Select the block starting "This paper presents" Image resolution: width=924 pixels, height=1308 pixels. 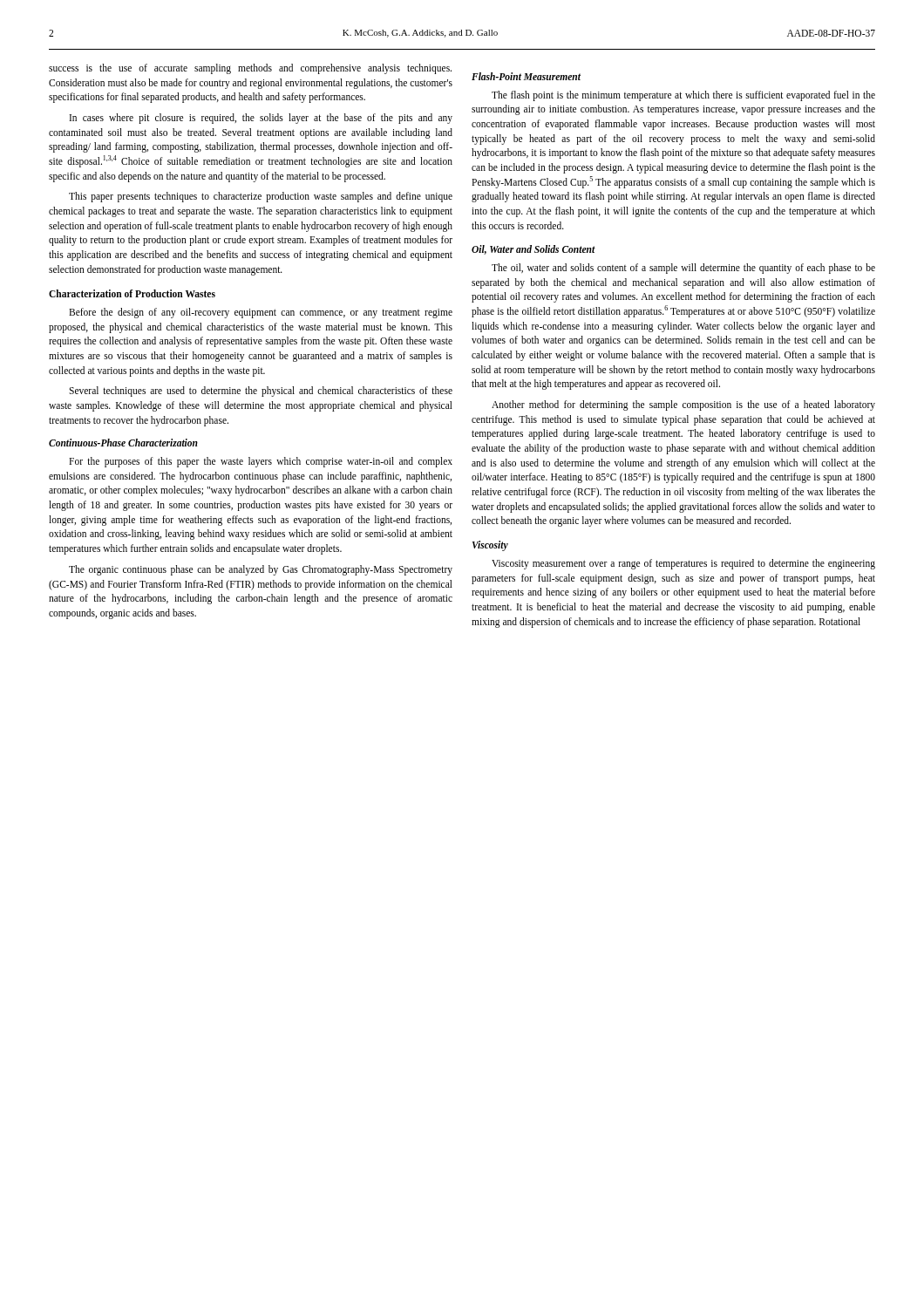pyautogui.click(x=251, y=233)
